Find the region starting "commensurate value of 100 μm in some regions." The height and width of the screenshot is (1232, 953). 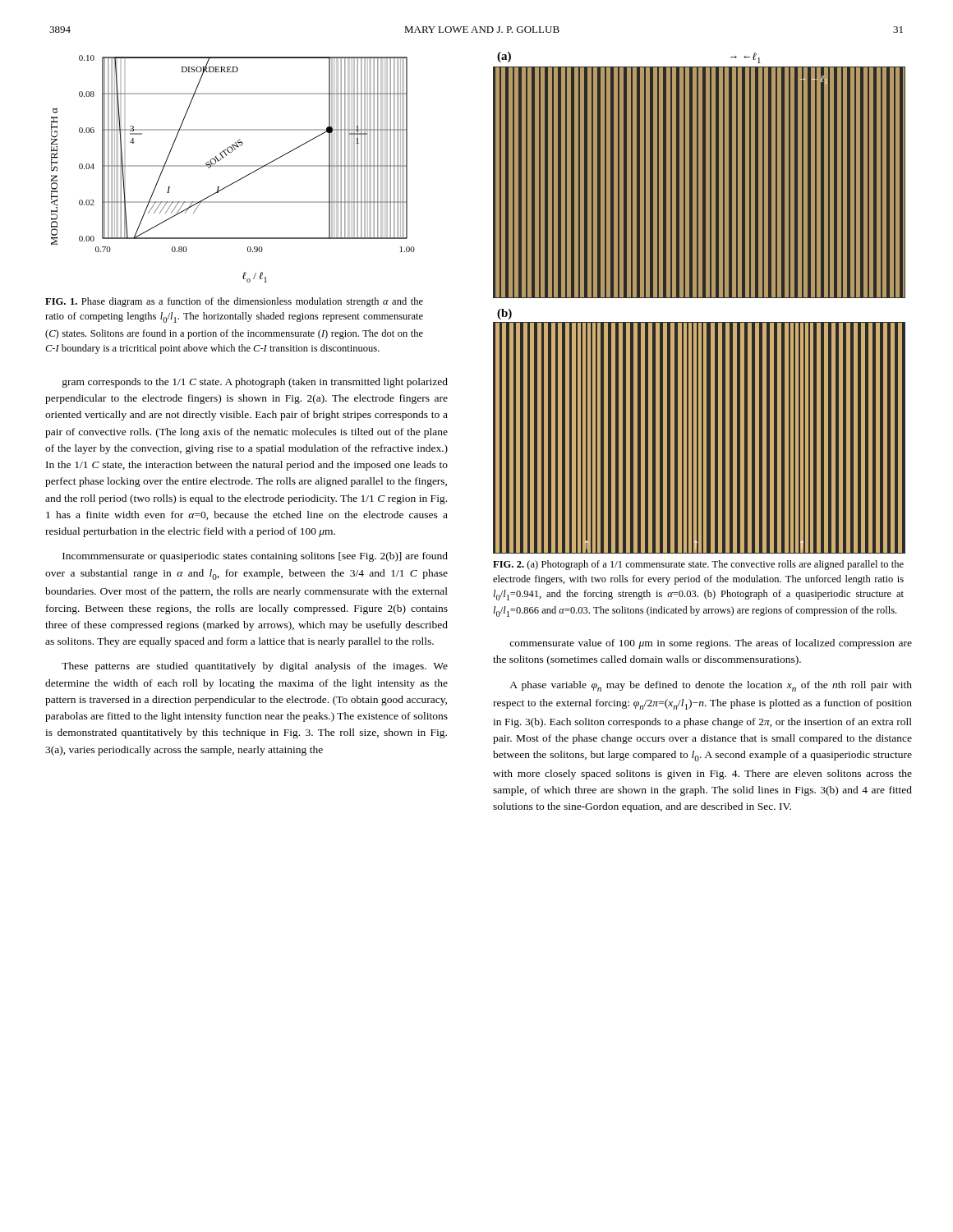[702, 651]
